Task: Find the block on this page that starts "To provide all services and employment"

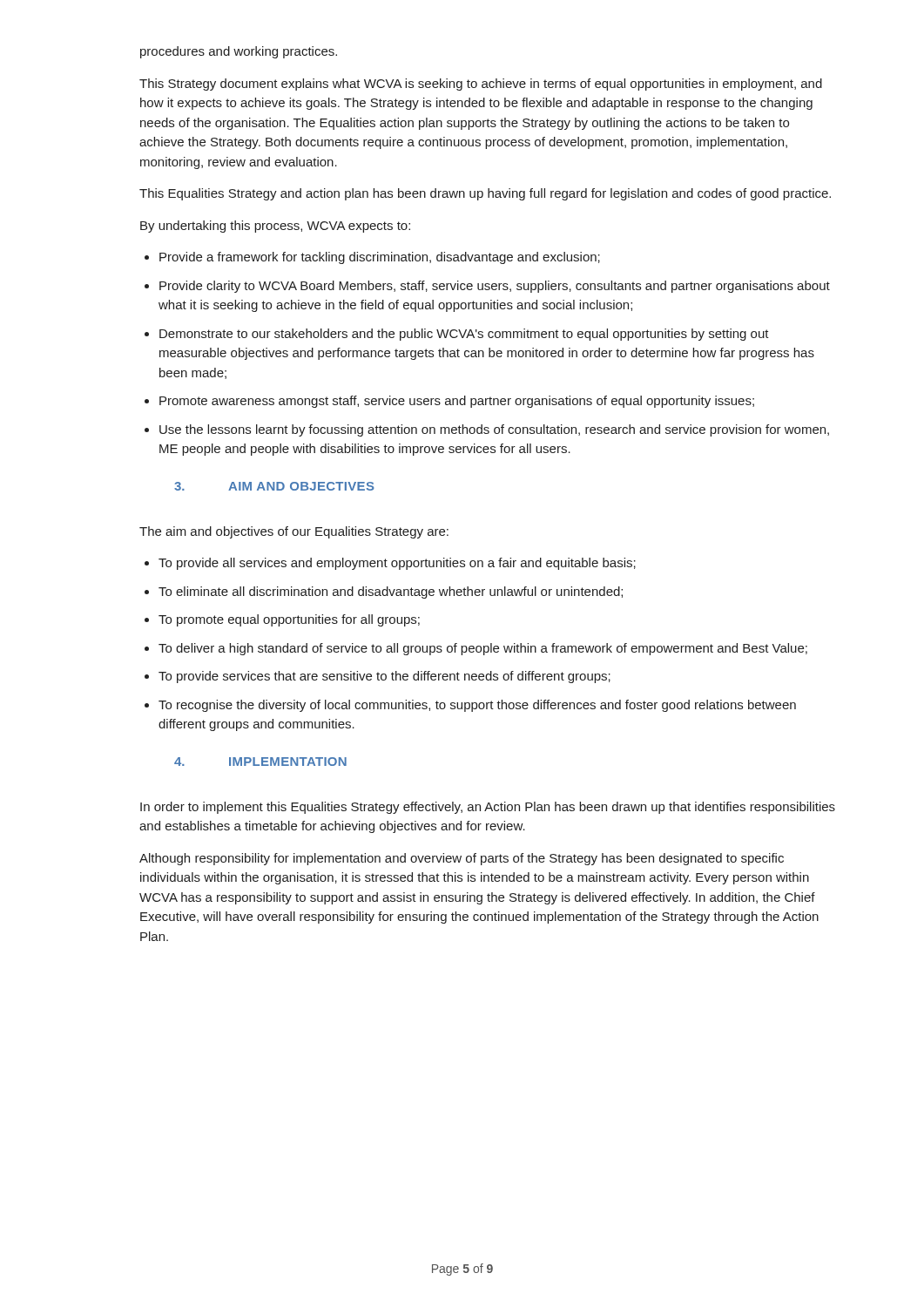Action: click(397, 562)
